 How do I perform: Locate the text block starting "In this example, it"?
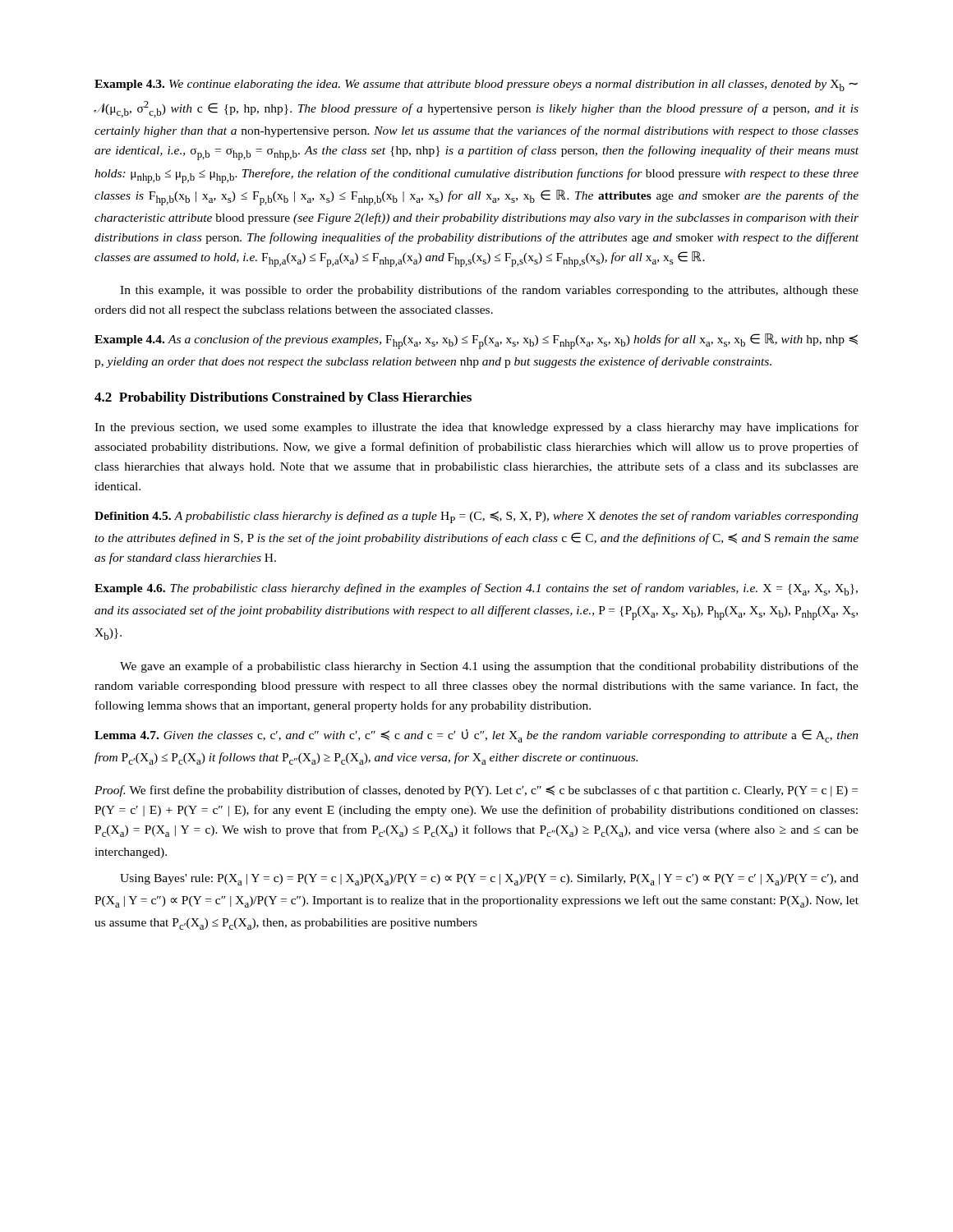476,300
